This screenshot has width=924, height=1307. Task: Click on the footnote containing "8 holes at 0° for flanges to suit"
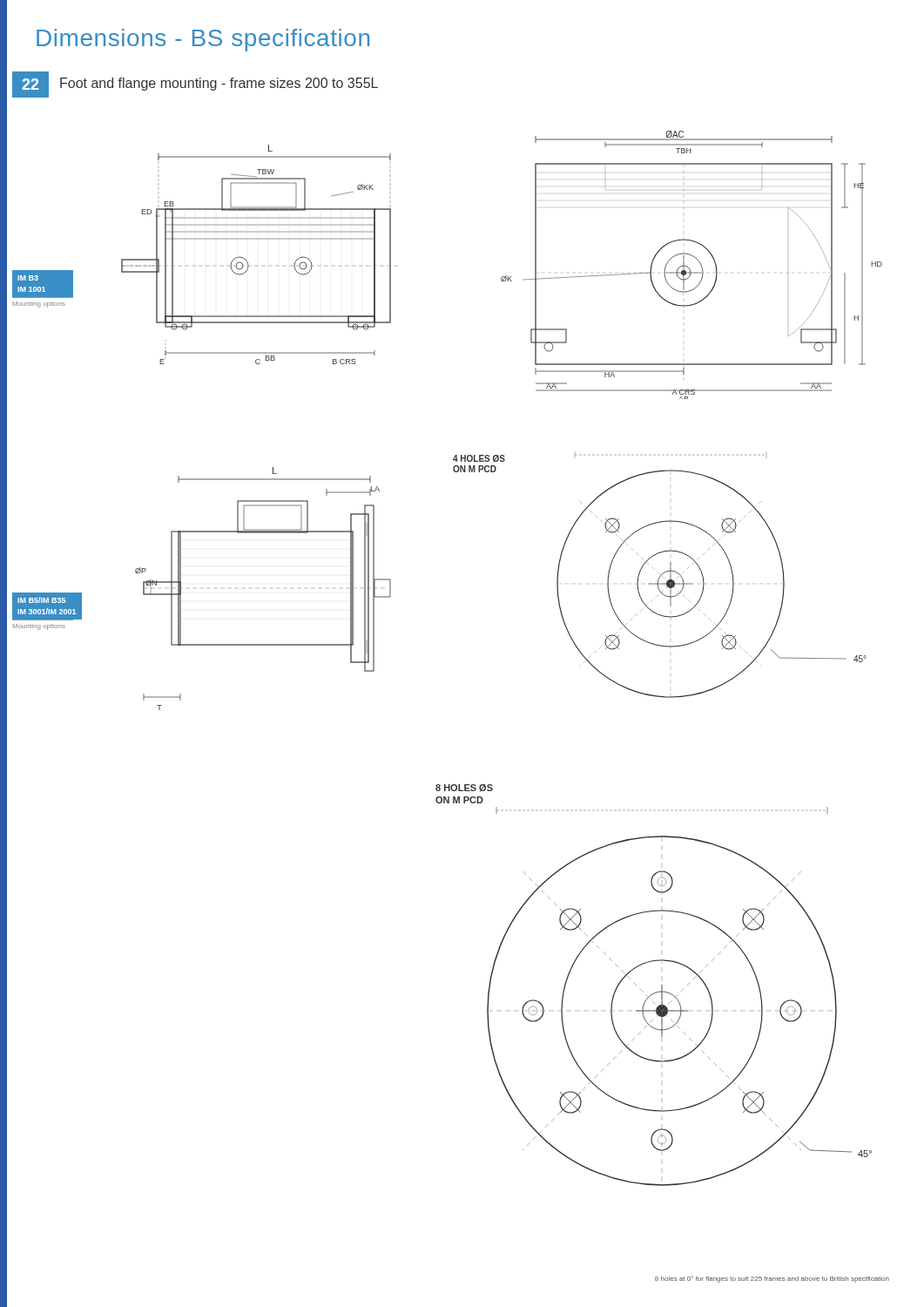[x=772, y=1279]
